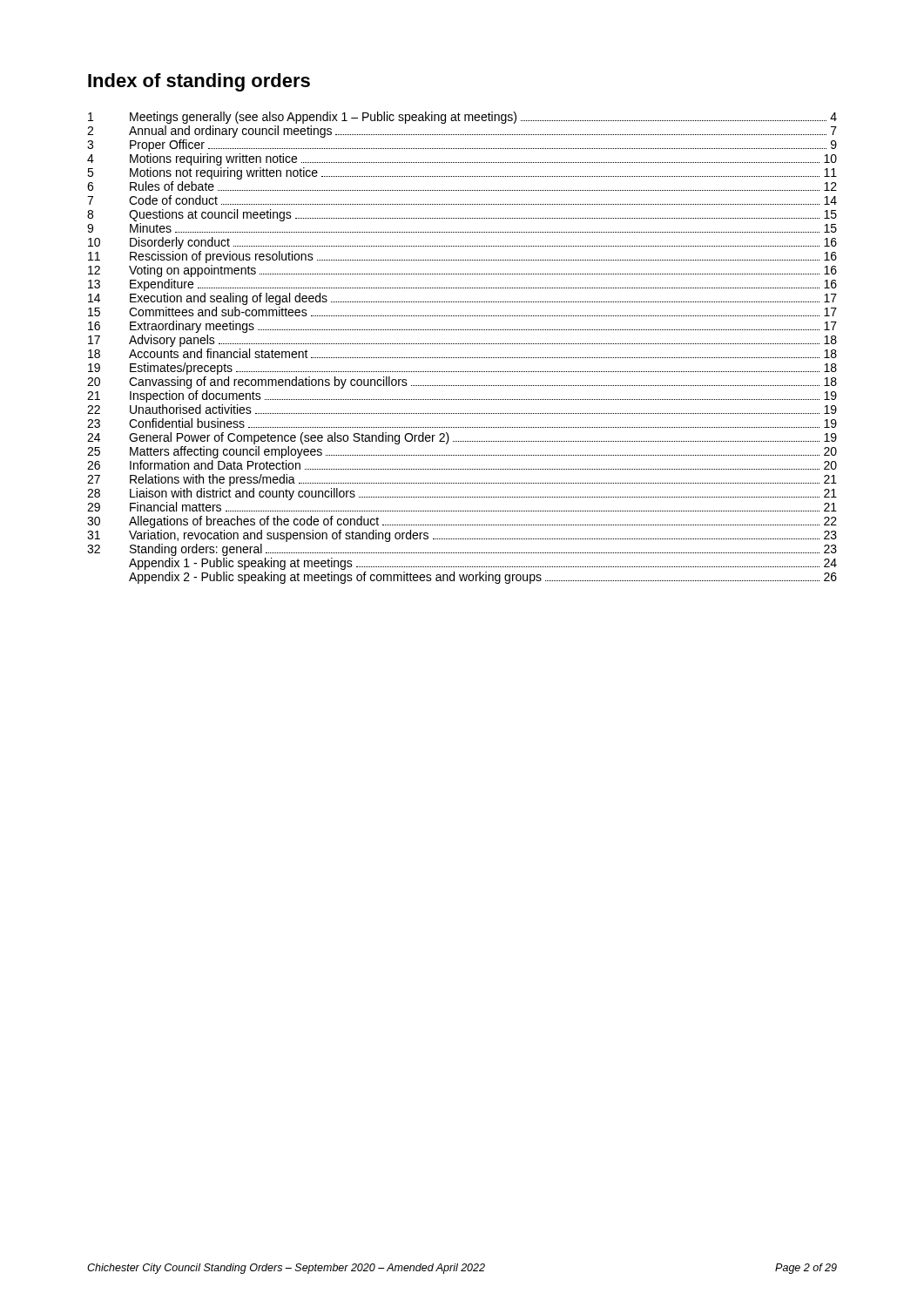This screenshot has height=1307, width=924.
Task: Locate the list item with the text "27 Relations with"
Action: click(462, 479)
